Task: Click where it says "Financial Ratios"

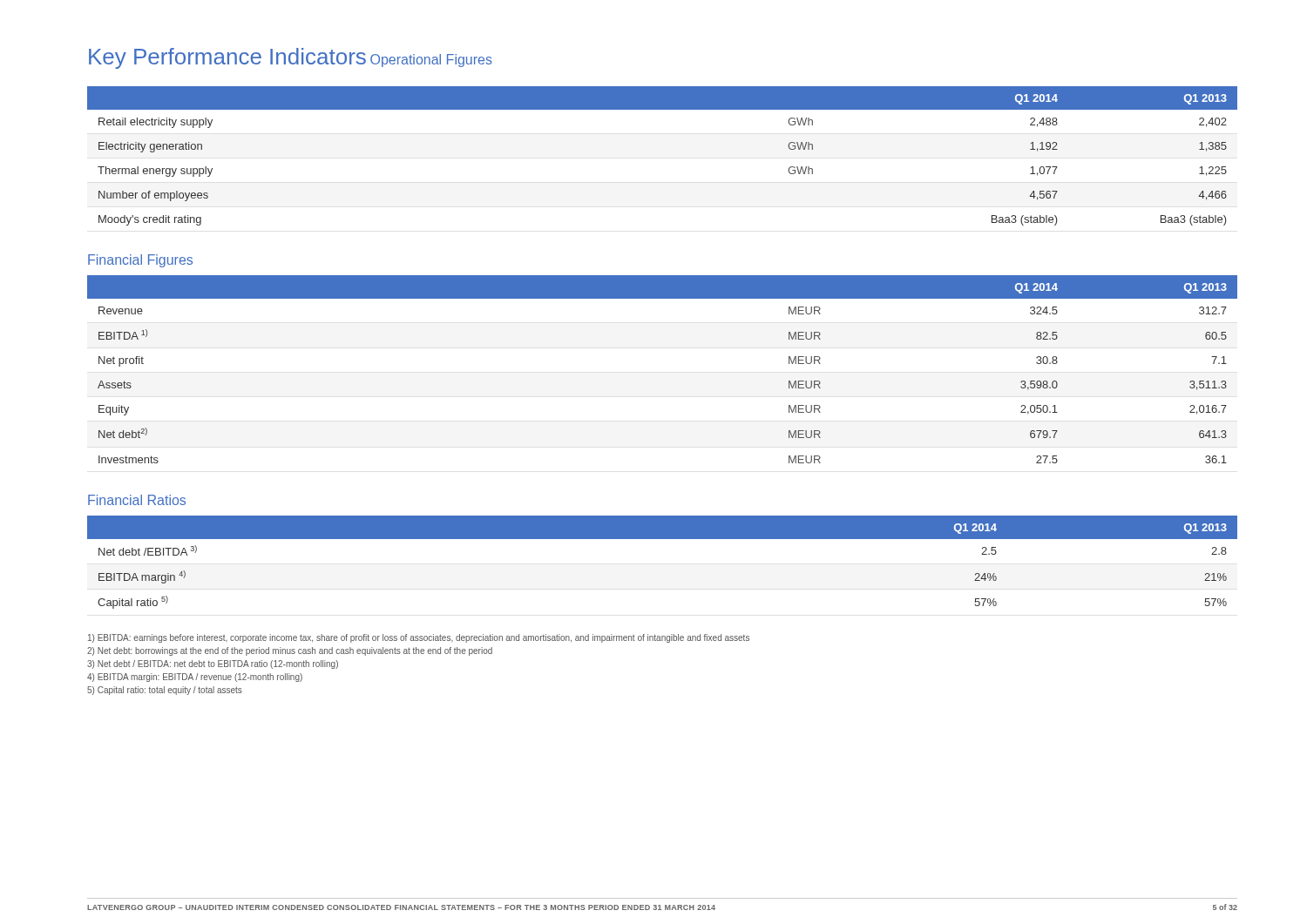Action: click(137, 500)
